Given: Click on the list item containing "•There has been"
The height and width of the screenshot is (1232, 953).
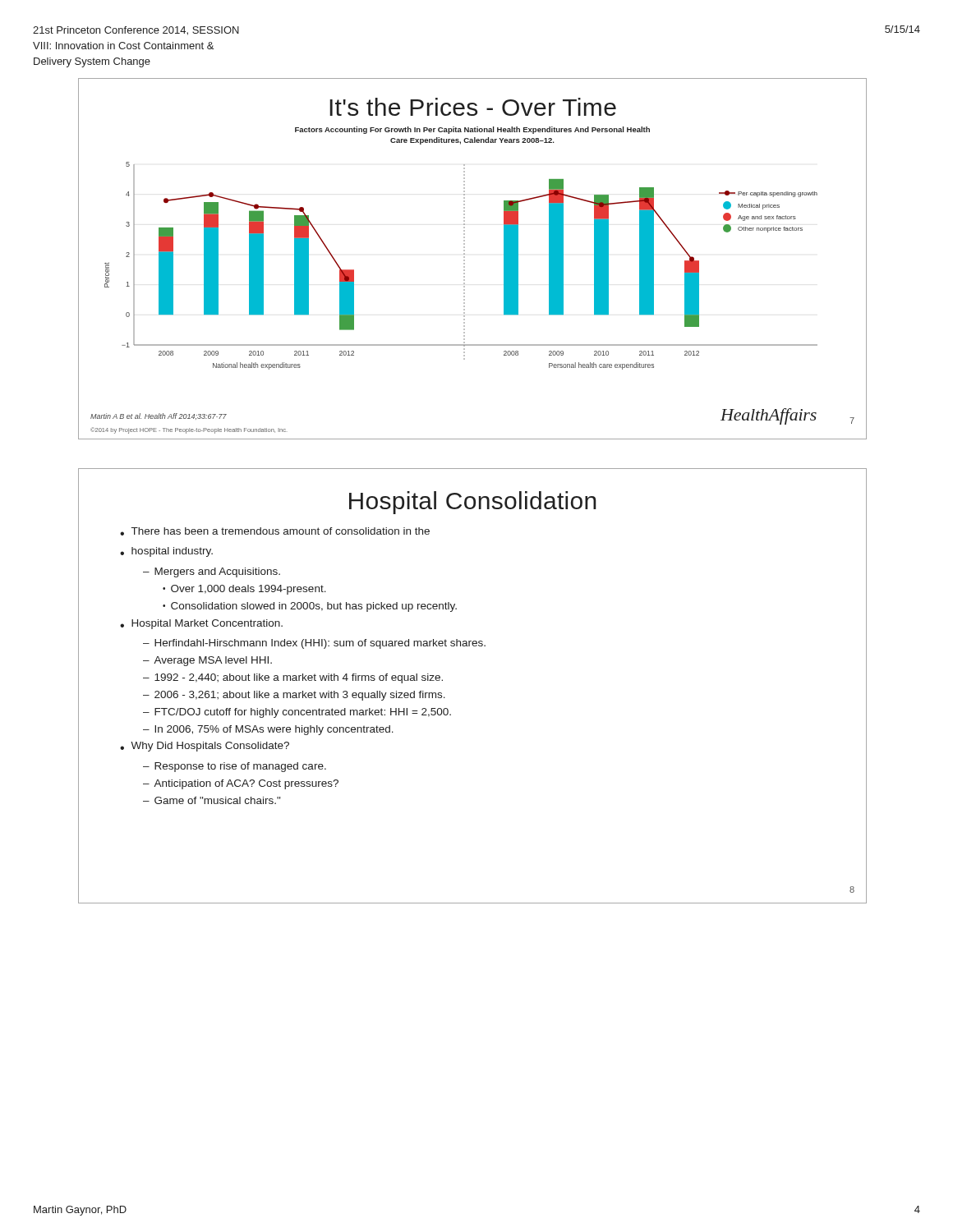Looking at the screenshot, I should 275,533.
